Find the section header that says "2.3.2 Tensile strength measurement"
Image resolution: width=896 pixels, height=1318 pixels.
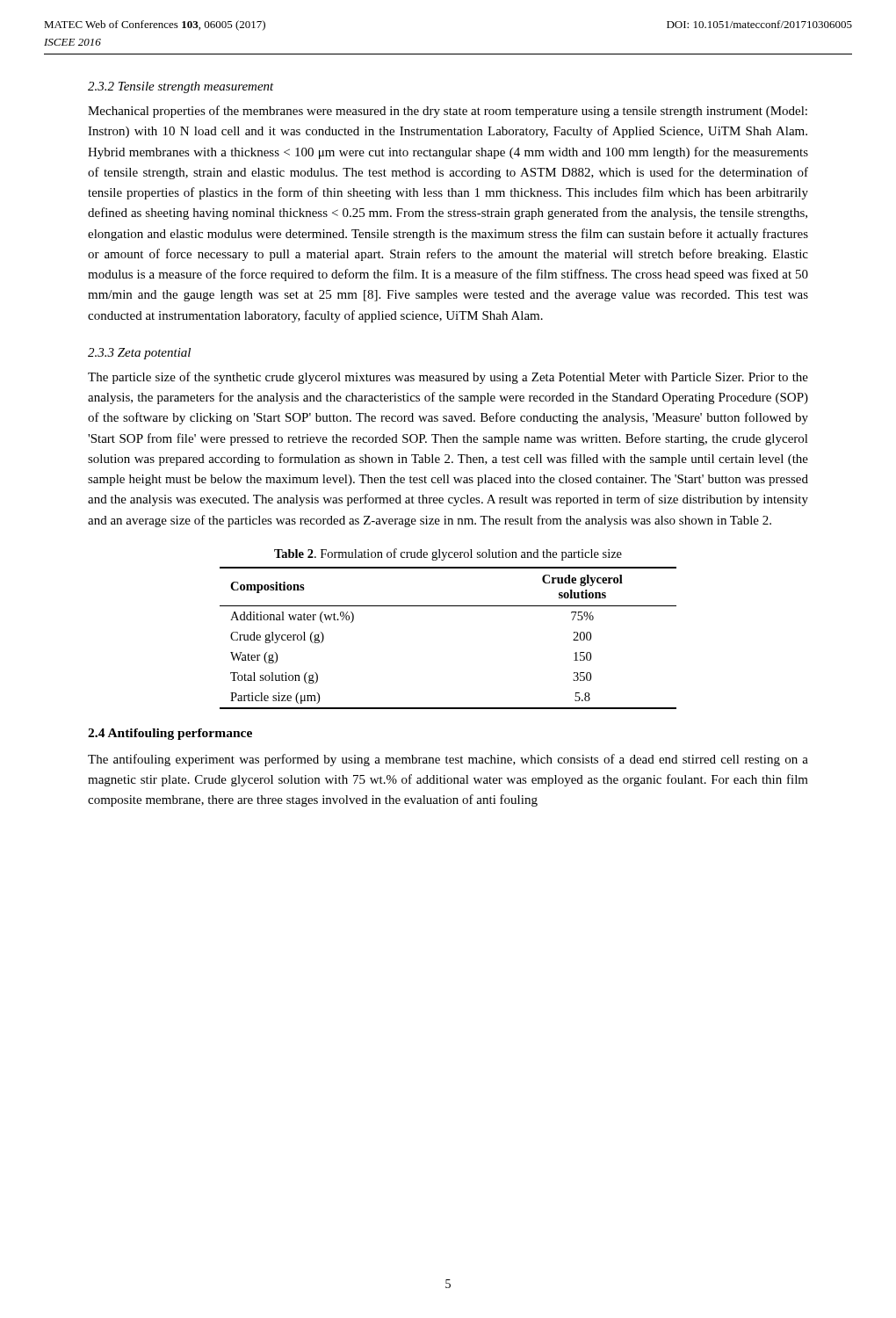pos(181,87)
